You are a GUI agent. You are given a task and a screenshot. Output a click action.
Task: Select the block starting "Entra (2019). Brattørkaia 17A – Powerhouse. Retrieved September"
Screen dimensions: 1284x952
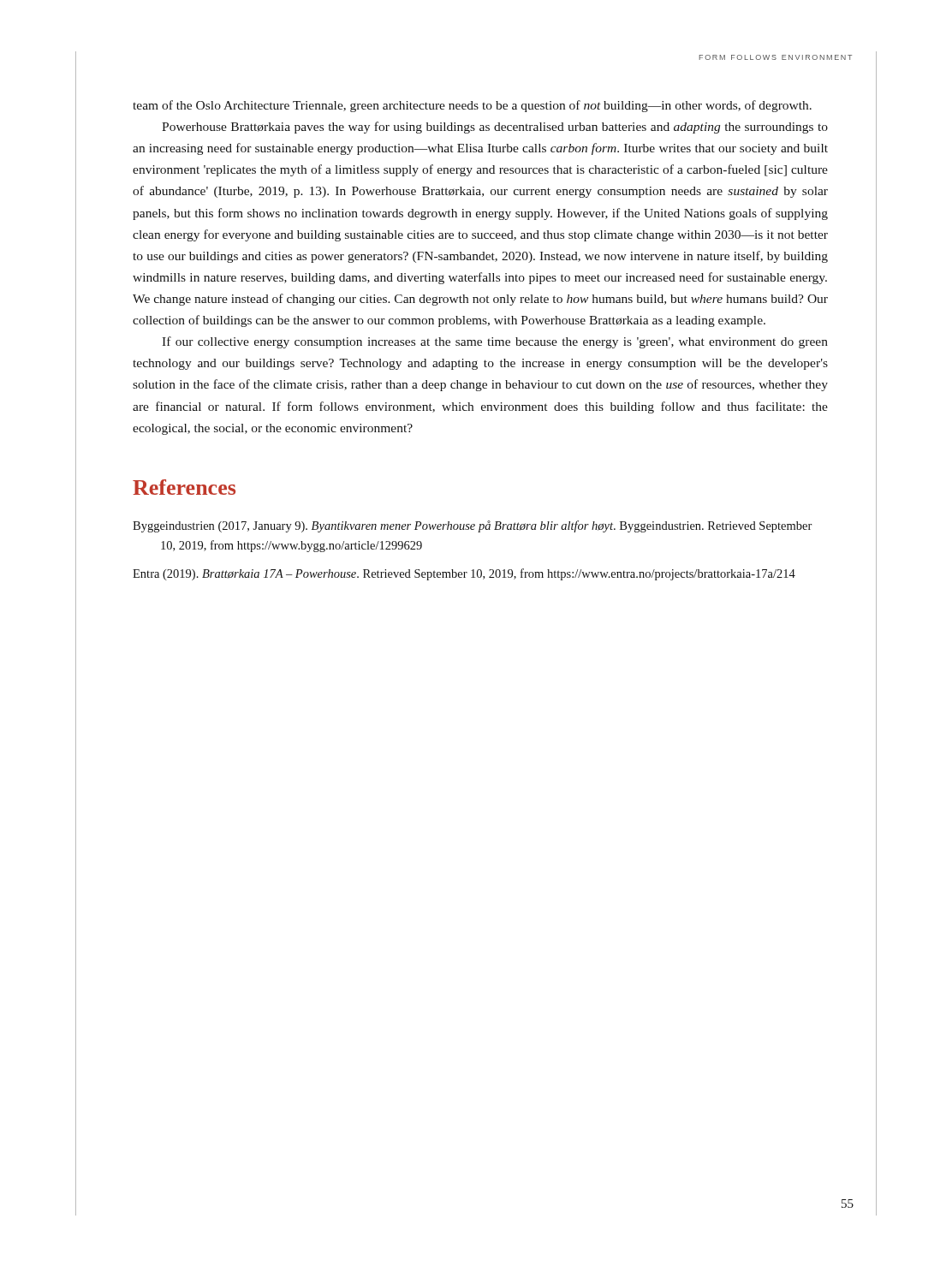point(464,573)
